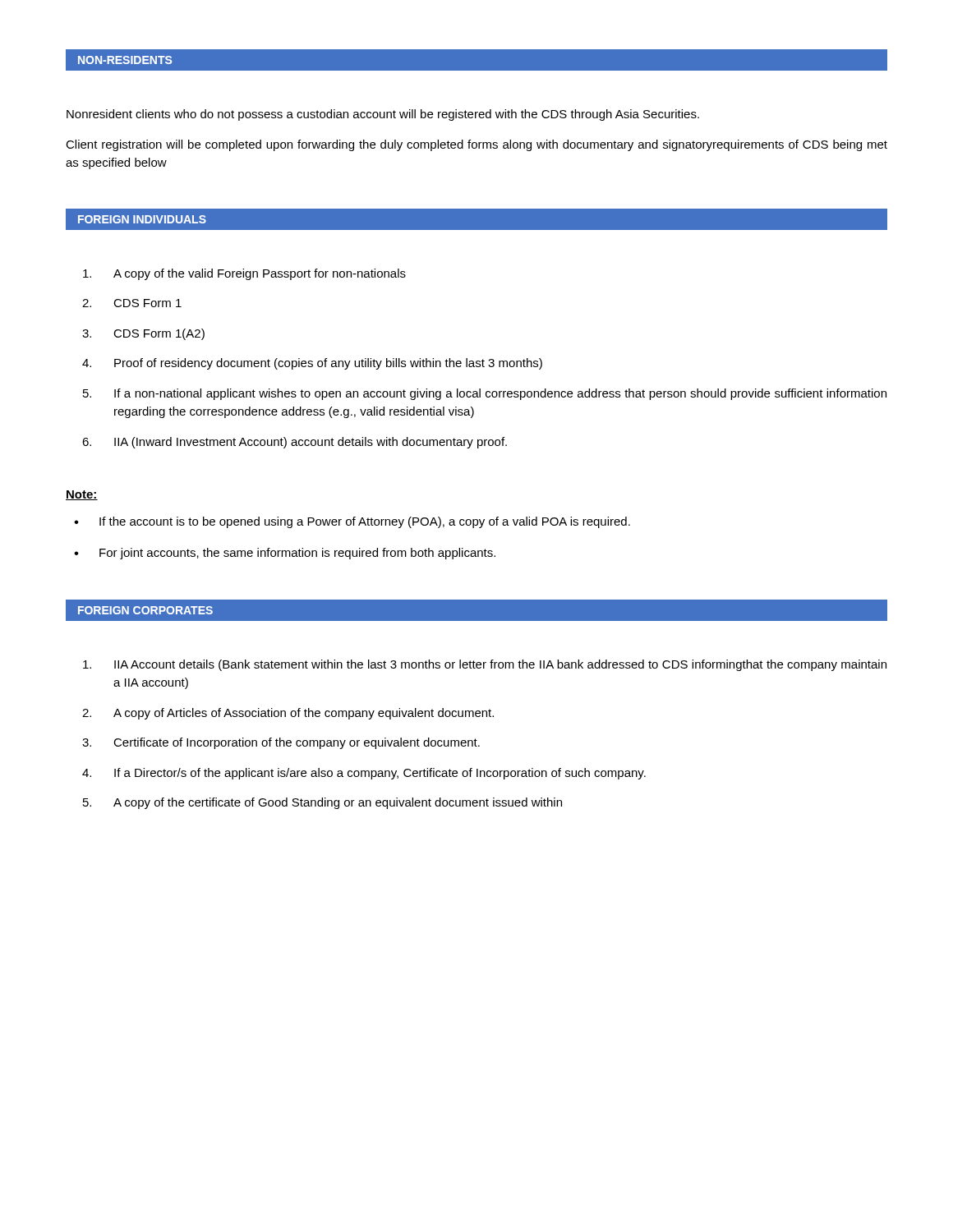
Task: Find the section header that reads "FOREIGN INDIVIDUALS"
Action: [140, 219]
